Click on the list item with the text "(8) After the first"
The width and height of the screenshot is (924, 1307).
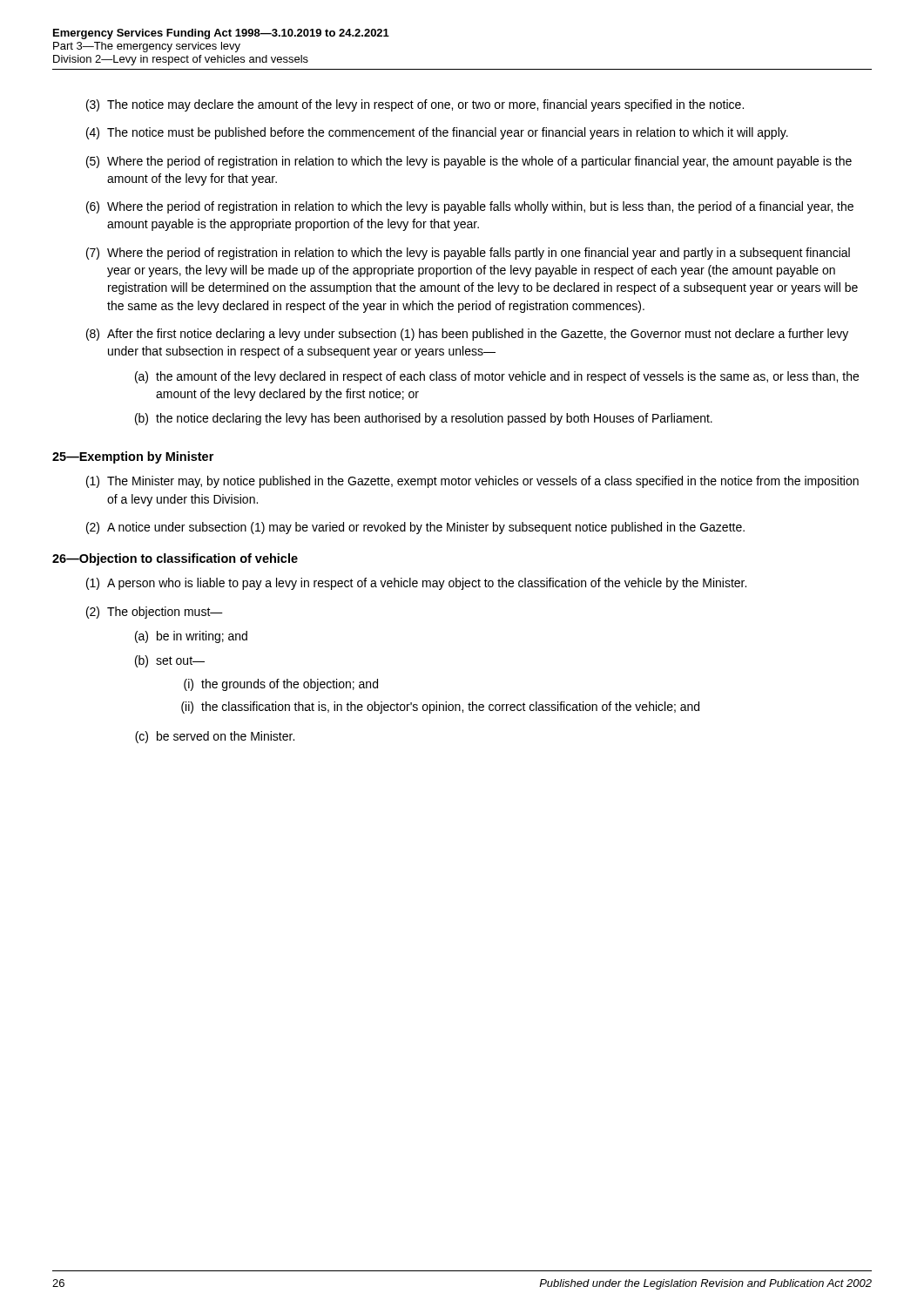462,380
